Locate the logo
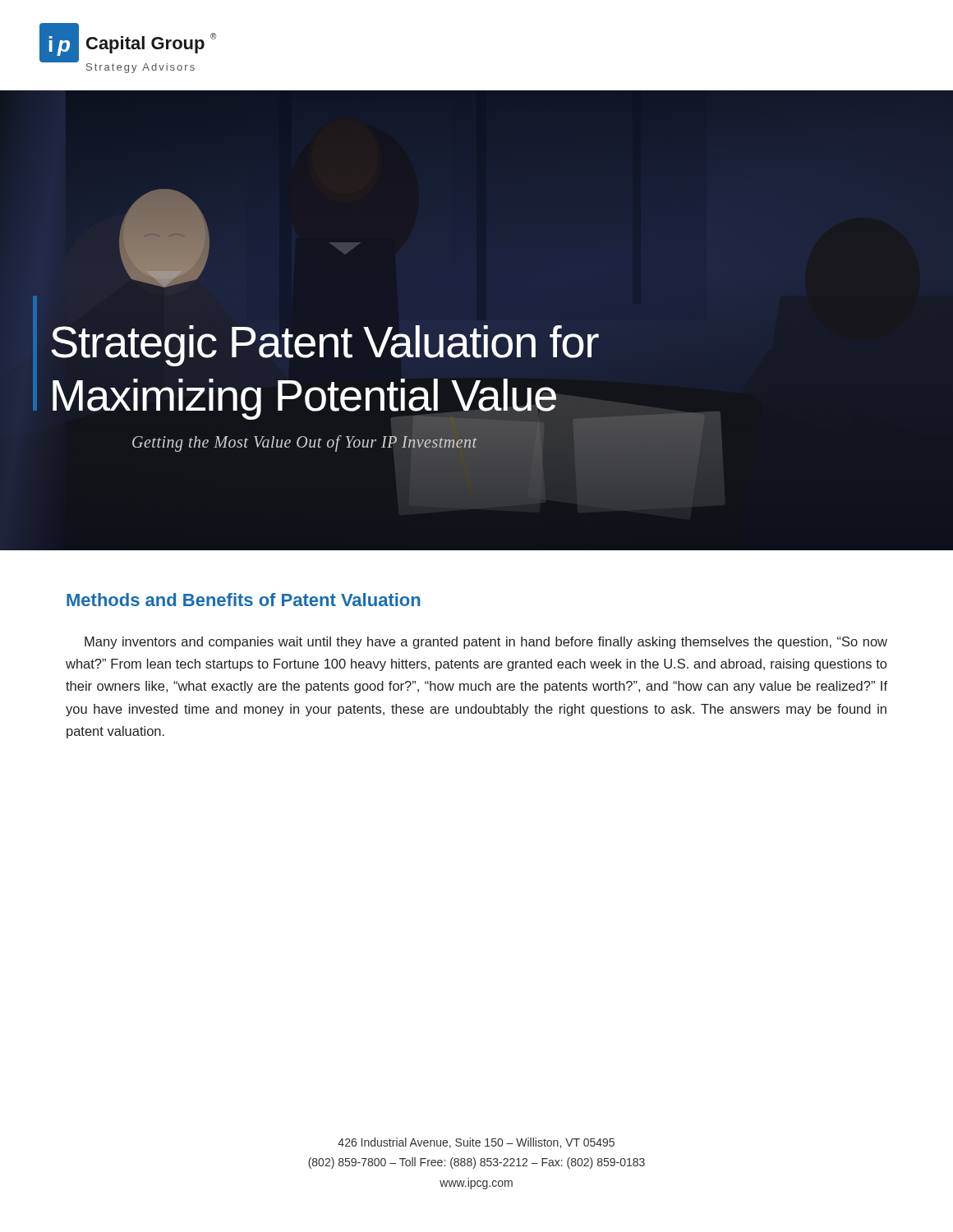 (x=130, y=54)
